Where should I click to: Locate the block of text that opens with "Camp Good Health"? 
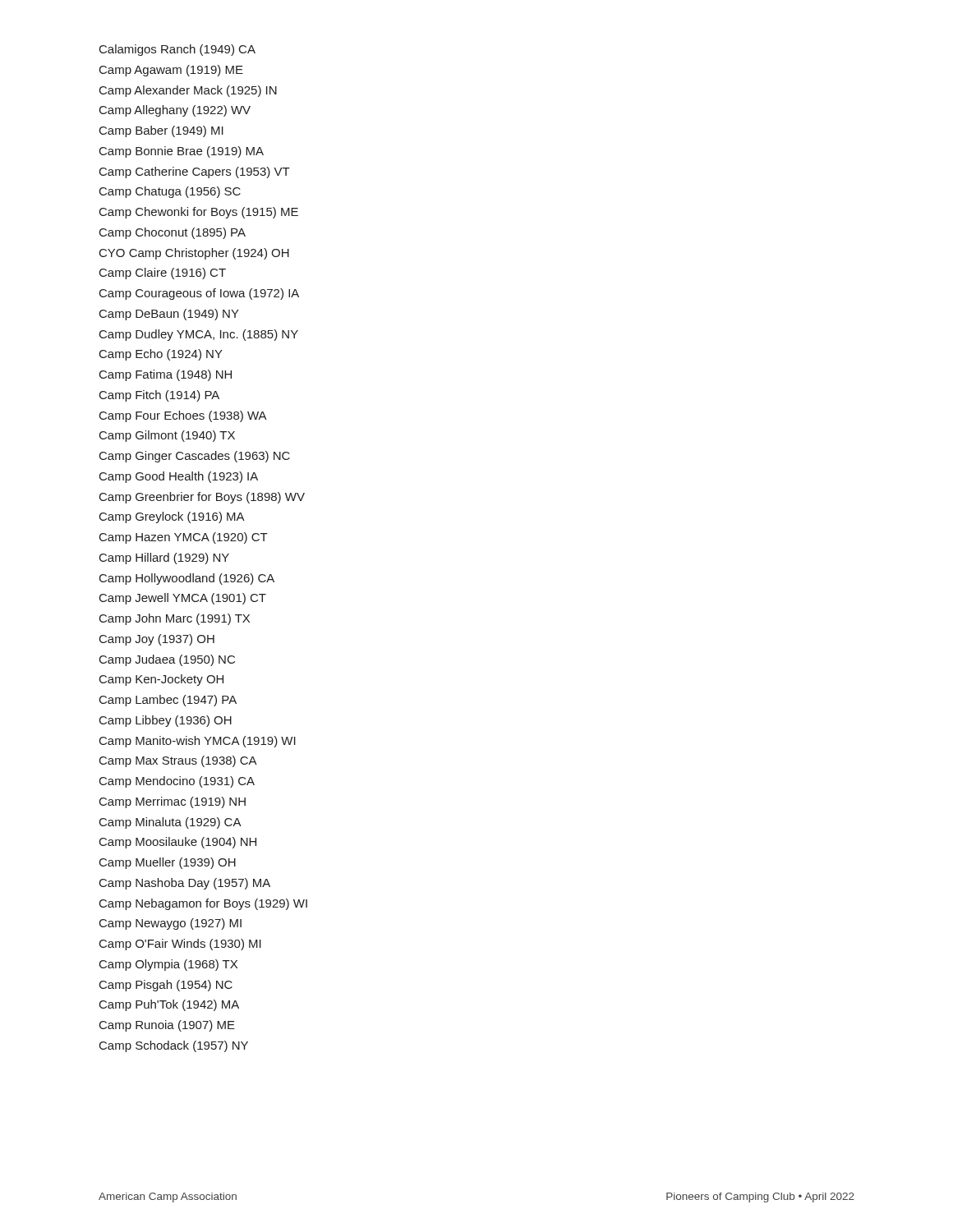178,476
